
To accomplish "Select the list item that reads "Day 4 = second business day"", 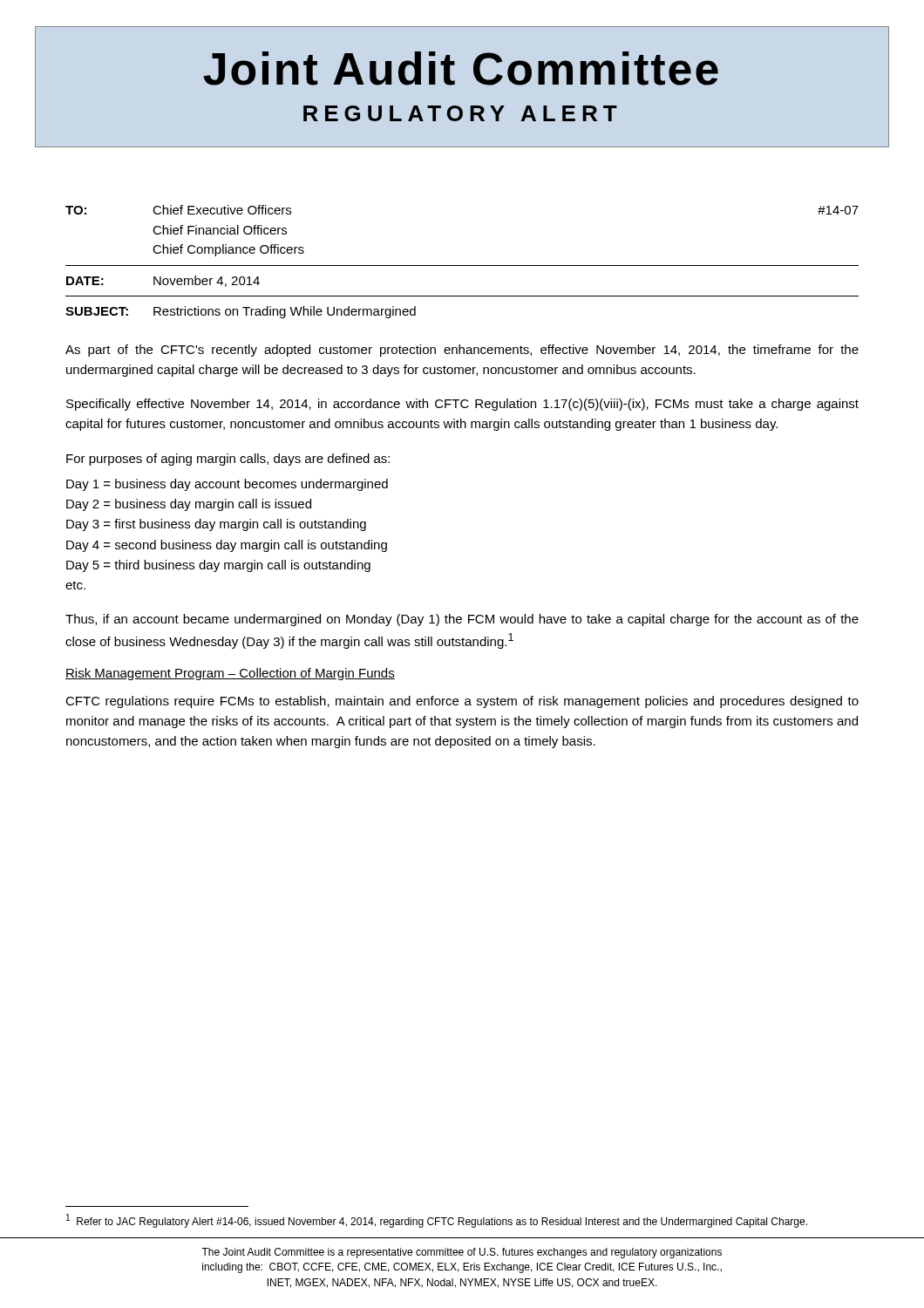I will click(227, 544).
